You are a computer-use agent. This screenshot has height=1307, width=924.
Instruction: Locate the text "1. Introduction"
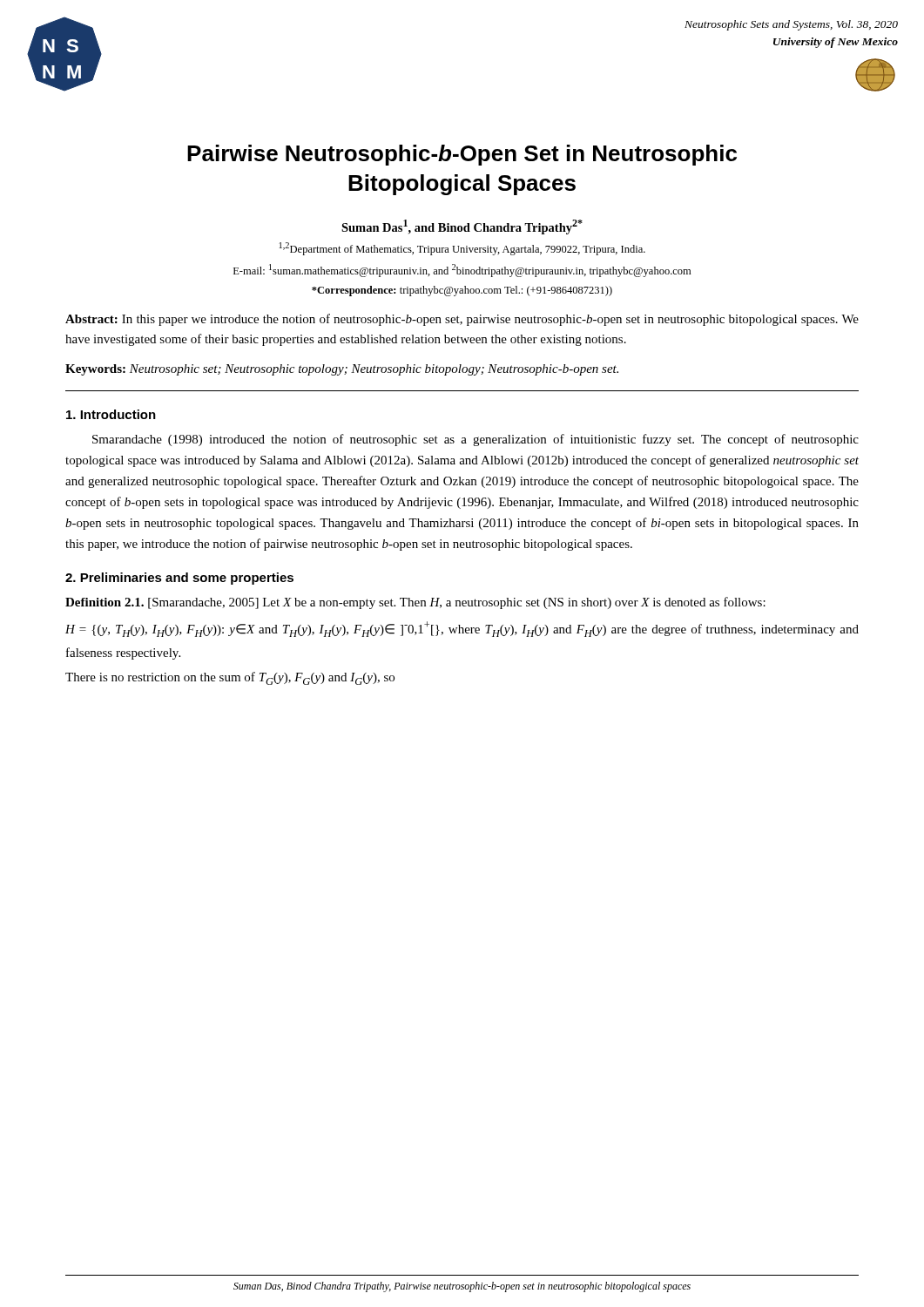tap(111, 415)
